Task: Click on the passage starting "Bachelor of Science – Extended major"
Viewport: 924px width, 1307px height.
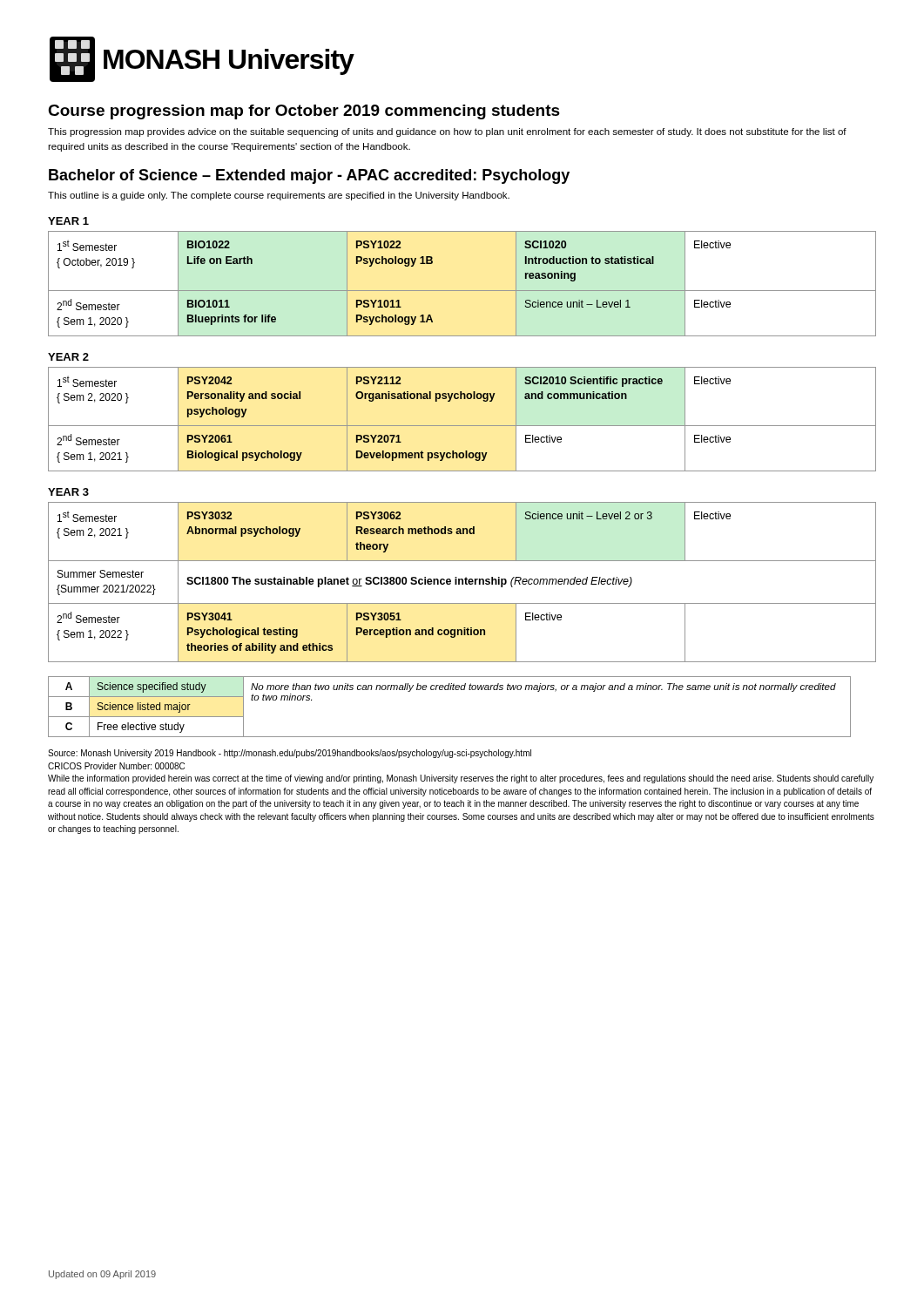Action: (x=309, y=175)
